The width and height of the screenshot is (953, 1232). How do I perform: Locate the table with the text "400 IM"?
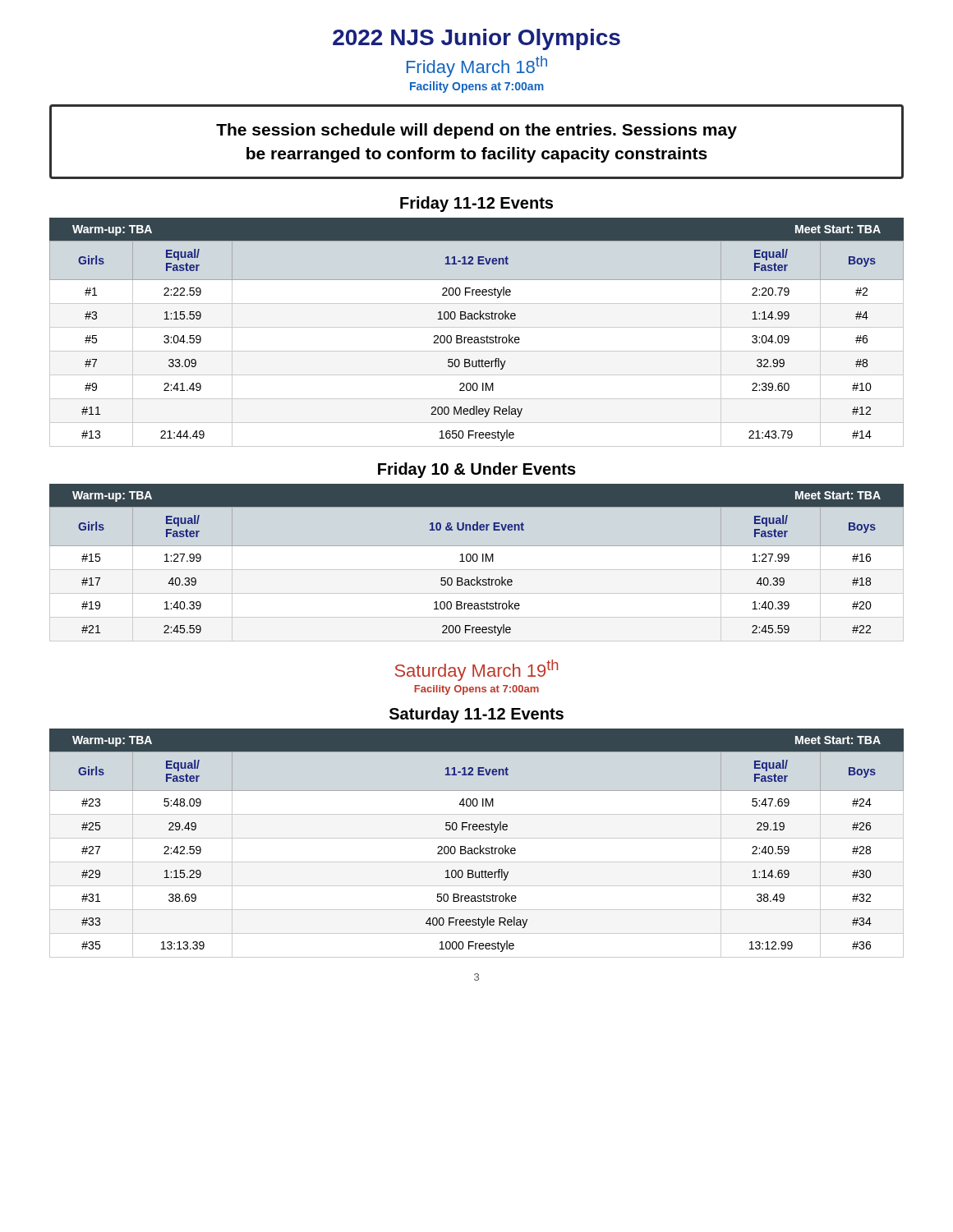pos(476,843)
